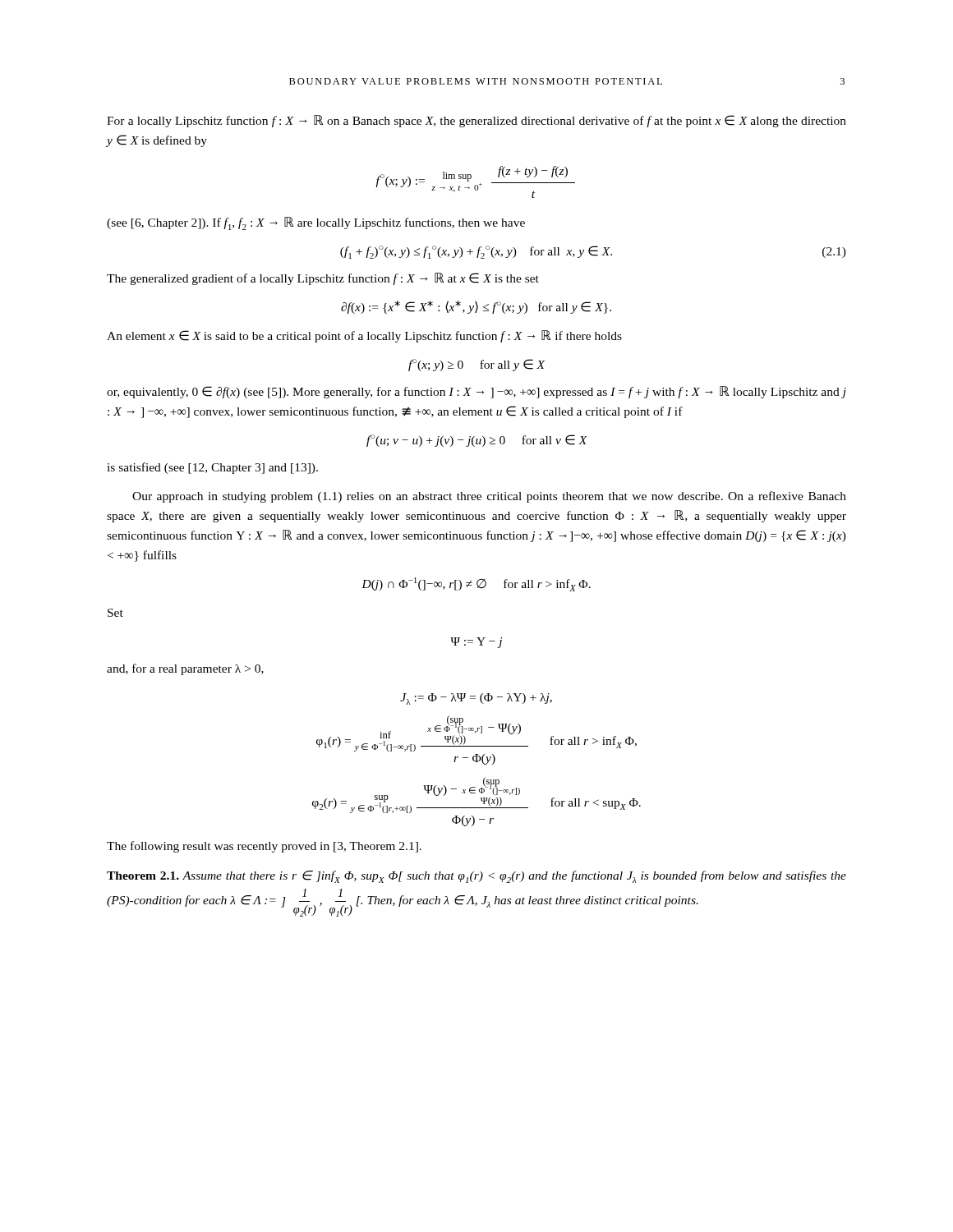The width and height of the screenshot is (953, 1232).
Task: Navigate to the text block starting "∂f(x) := {x∗ ∈ X∗"
Action: click(x=476, y=307)
